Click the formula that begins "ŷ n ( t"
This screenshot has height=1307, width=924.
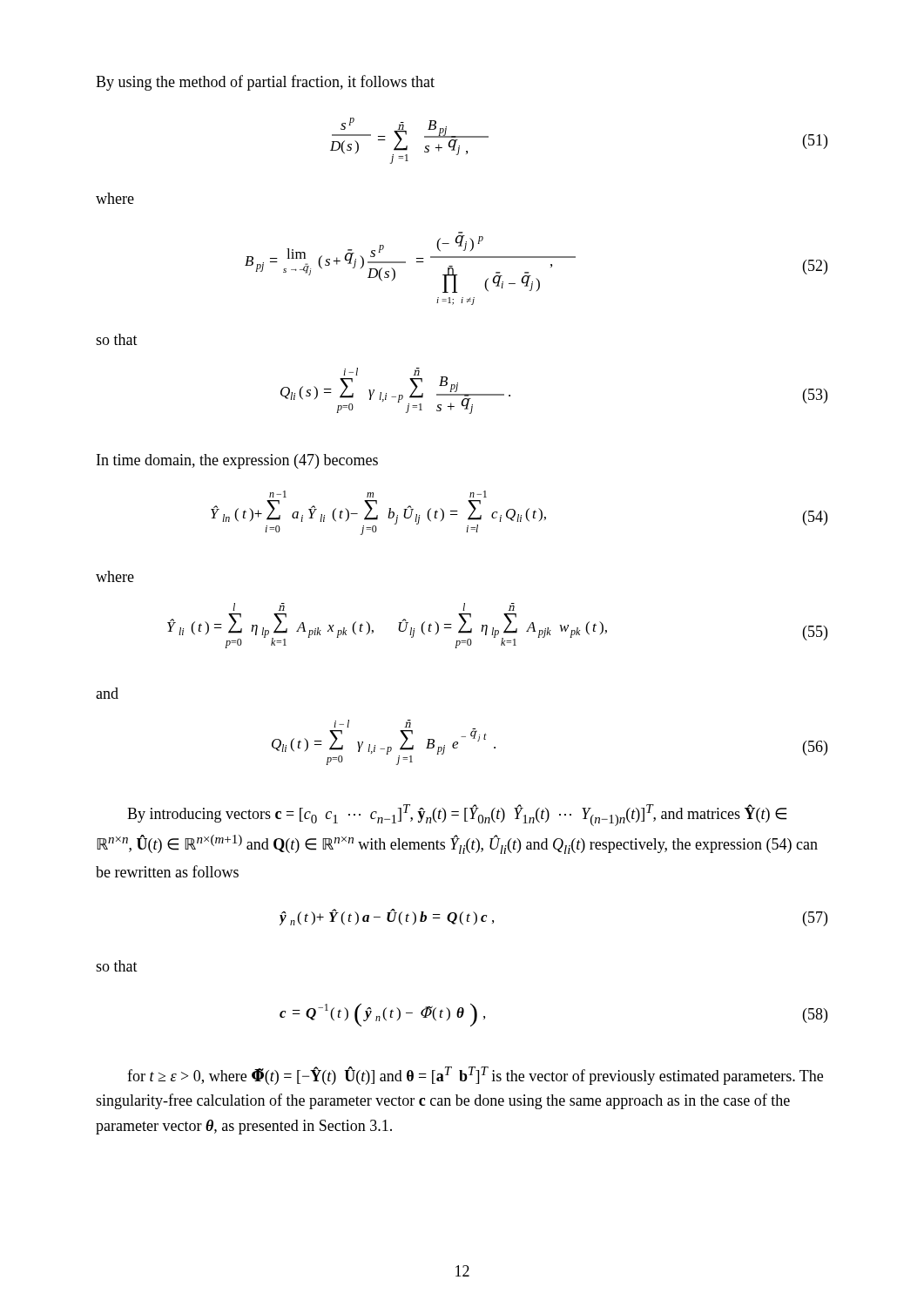point(390,917)
